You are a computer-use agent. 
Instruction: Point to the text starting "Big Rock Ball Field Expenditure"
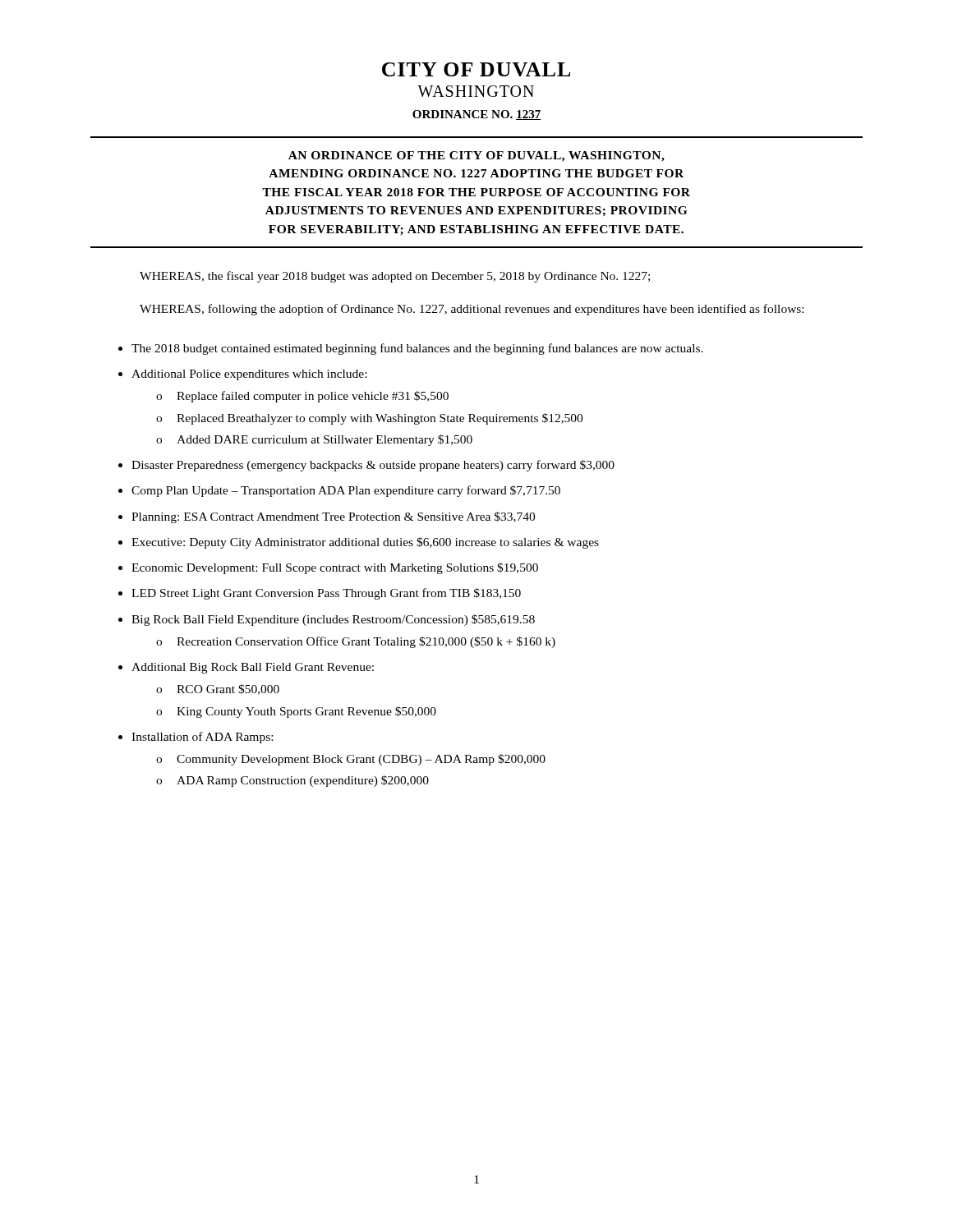point(497,631)
